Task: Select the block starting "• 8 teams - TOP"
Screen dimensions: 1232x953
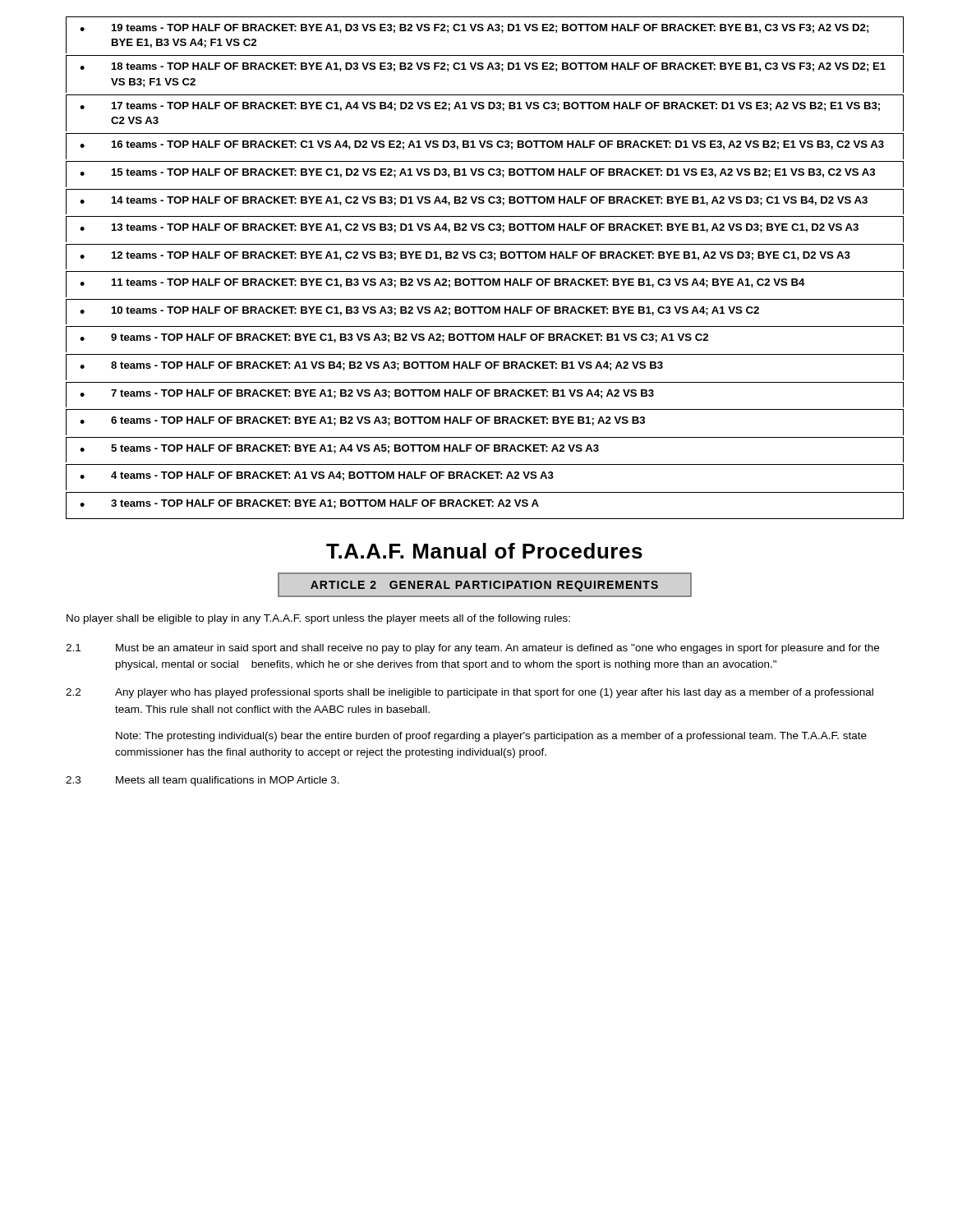Action: click(485, 367)
